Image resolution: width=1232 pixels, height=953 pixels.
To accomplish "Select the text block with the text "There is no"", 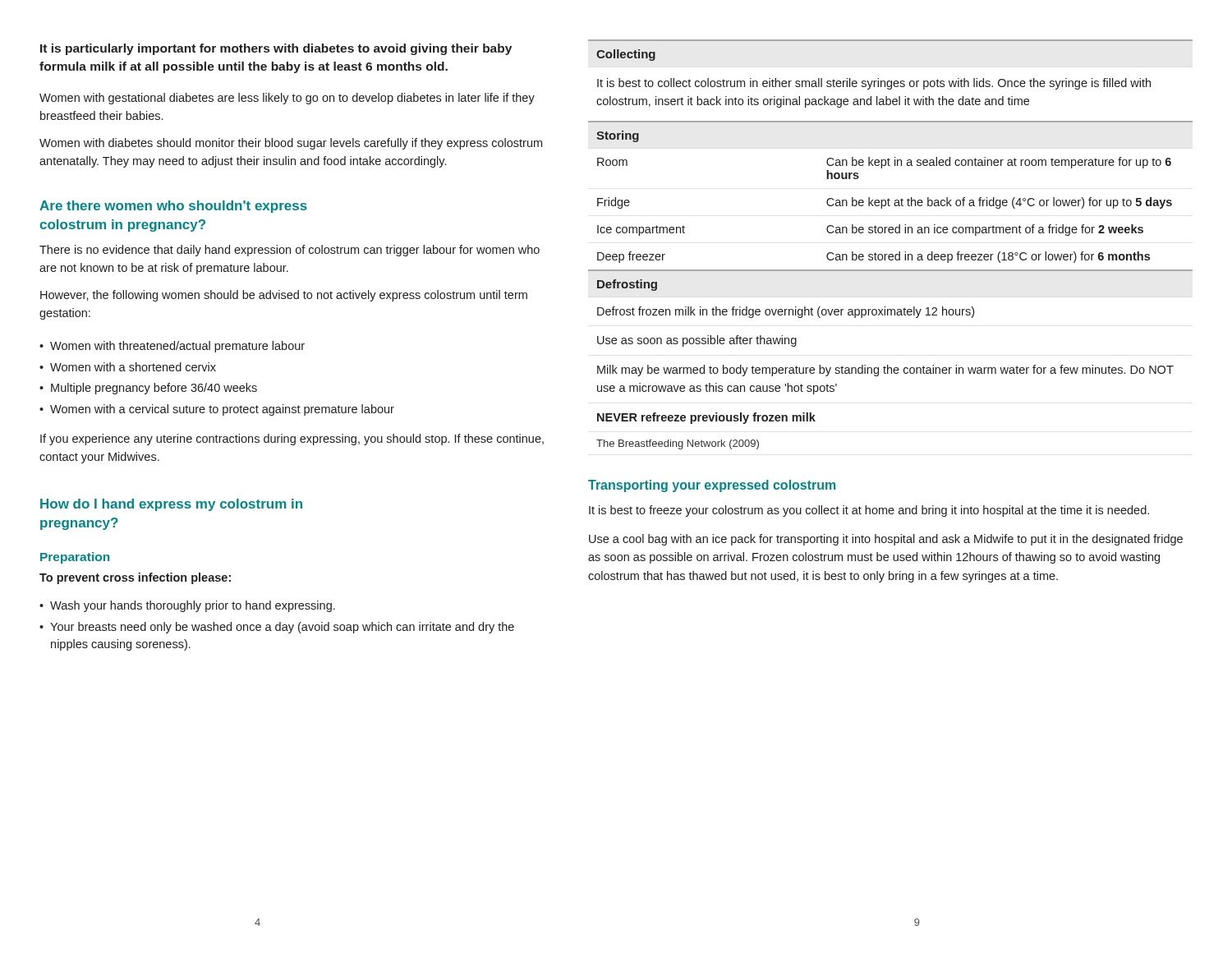I will pos(290,259).
